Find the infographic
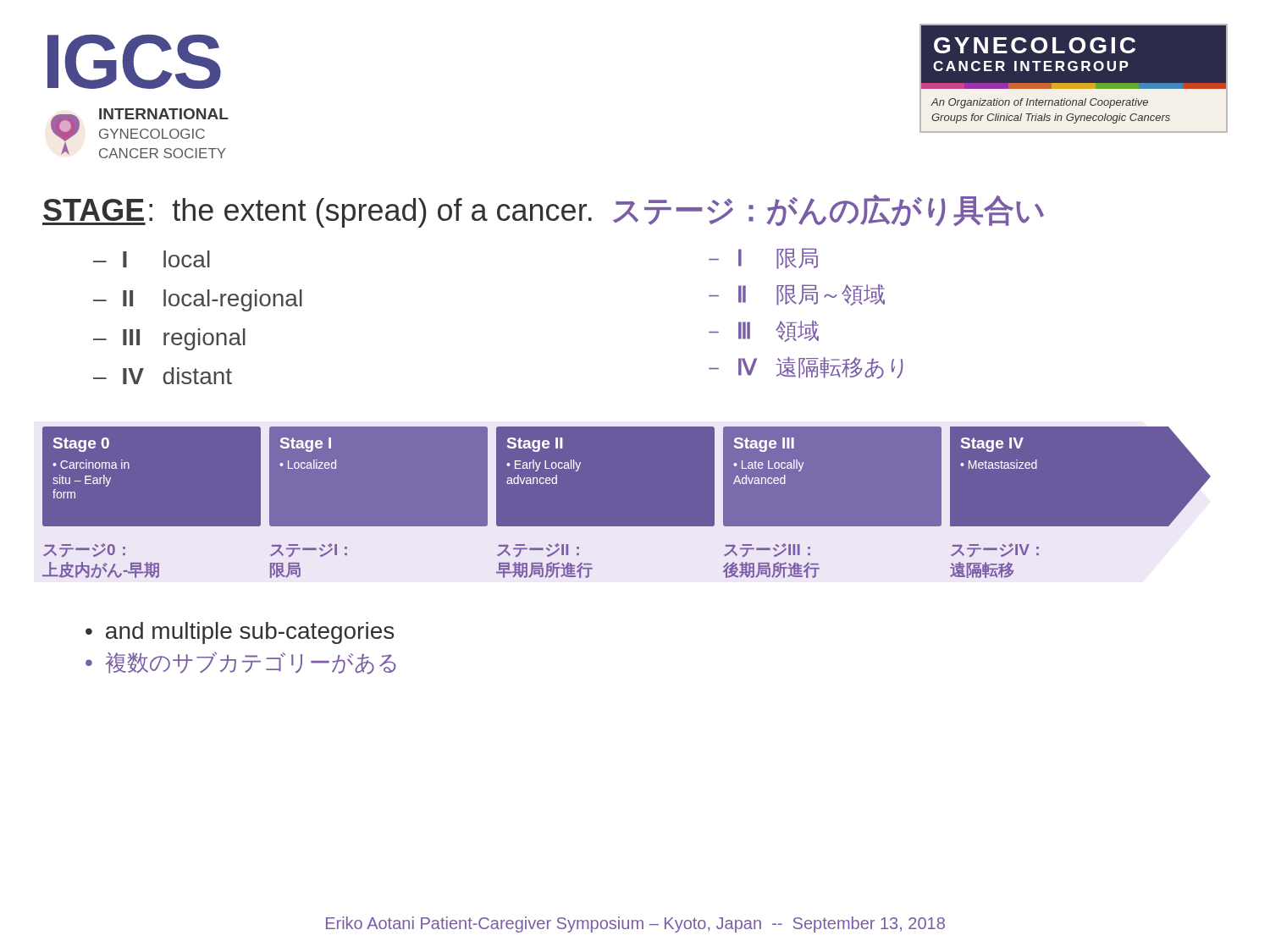Screen dimensions: 952x1270 (x=635, y=496)
